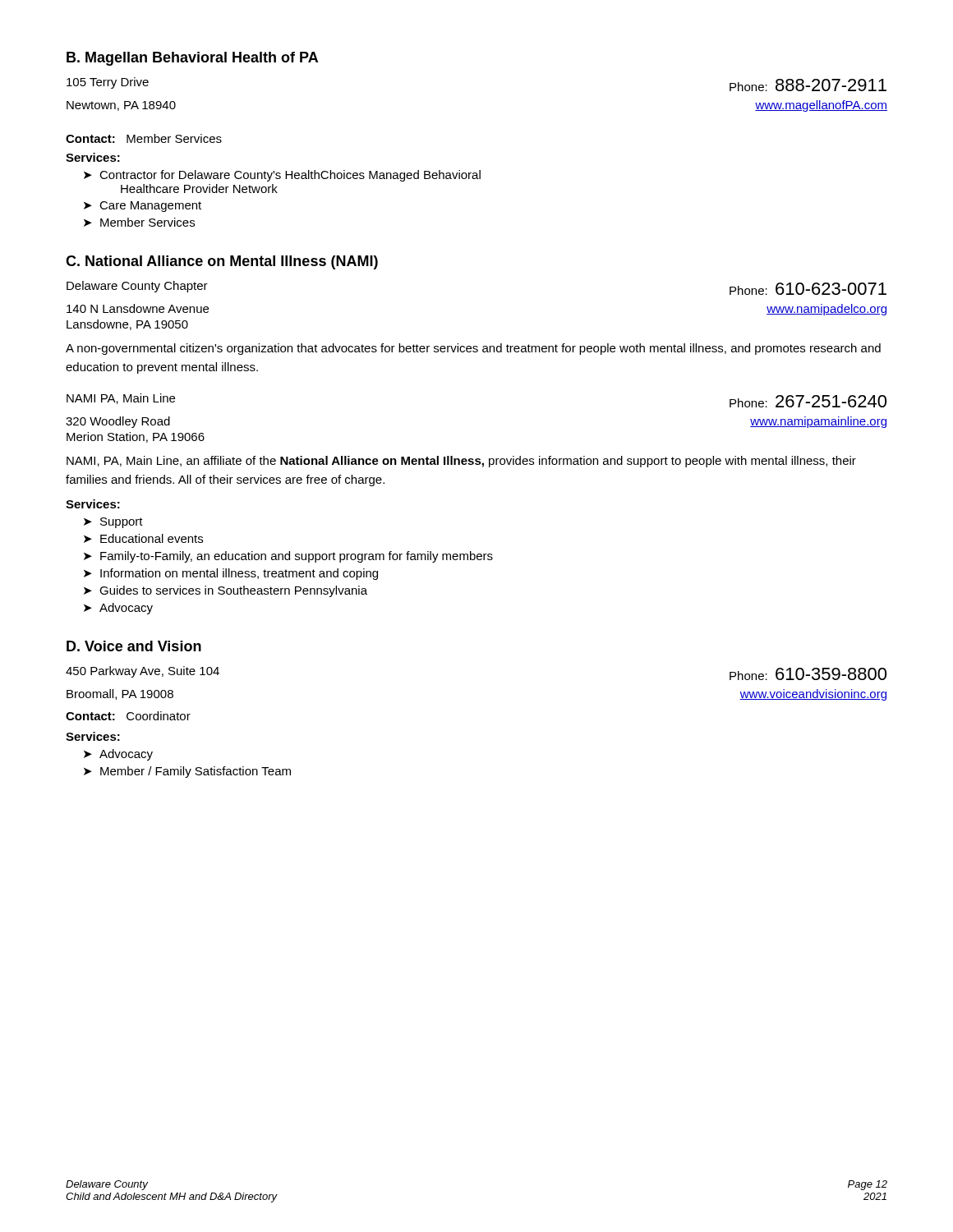Navigate to the passage starting "➤ Care Management"
This screenshot has height=1232, width=953.
coord(142,205)
